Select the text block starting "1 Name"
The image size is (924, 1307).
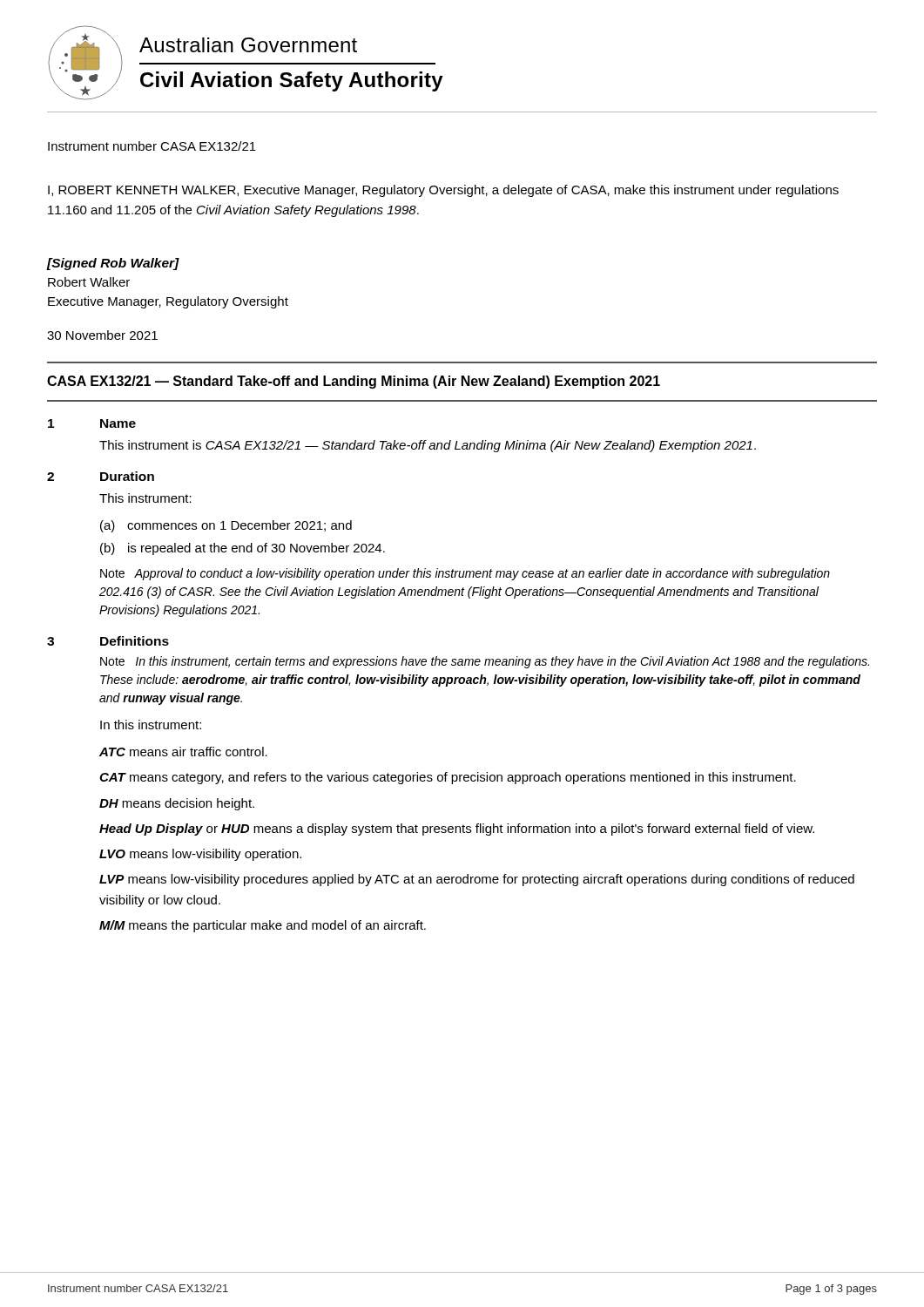tap(92, 423)
